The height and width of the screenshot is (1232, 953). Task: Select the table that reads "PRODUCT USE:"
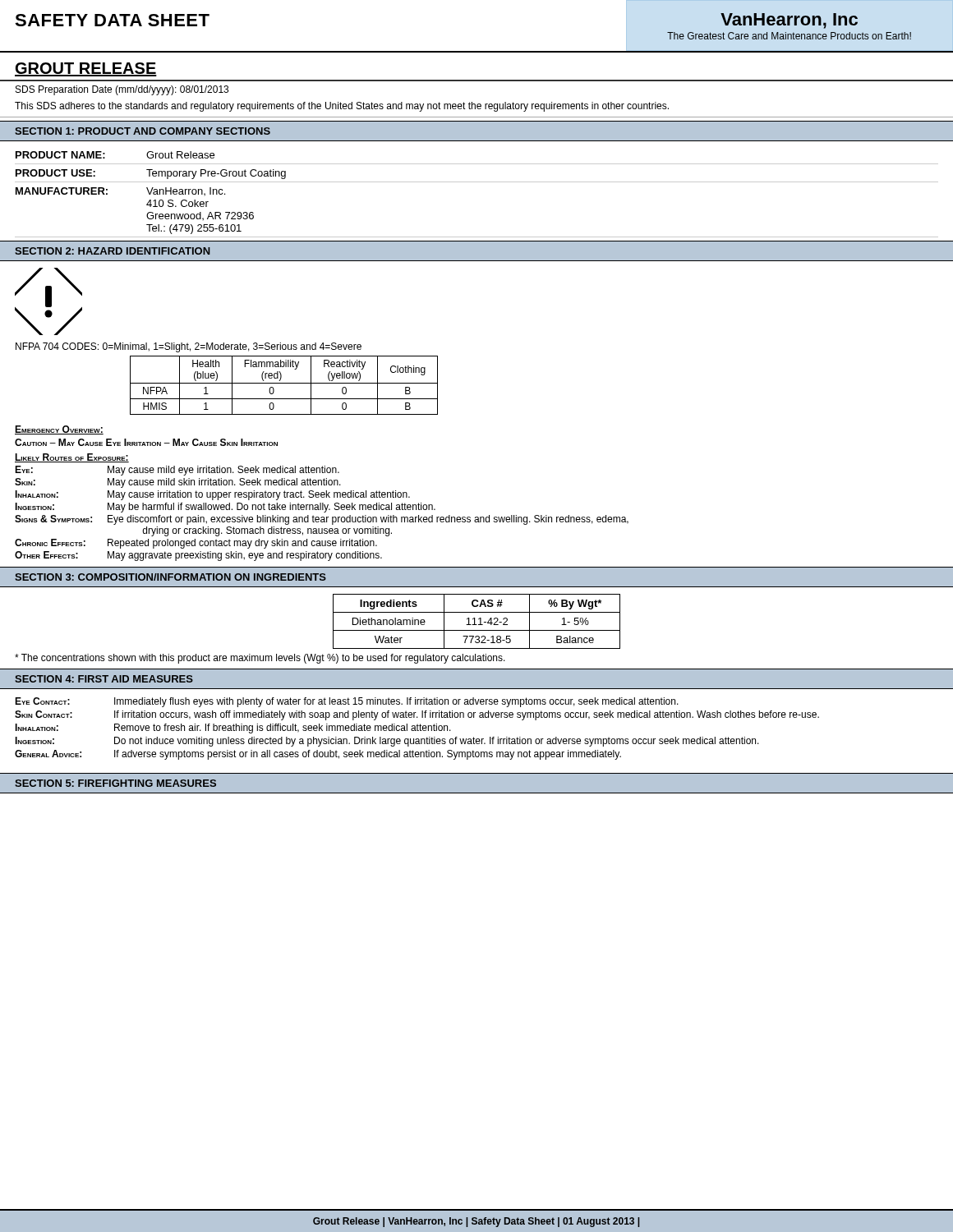tap(476, 191)
